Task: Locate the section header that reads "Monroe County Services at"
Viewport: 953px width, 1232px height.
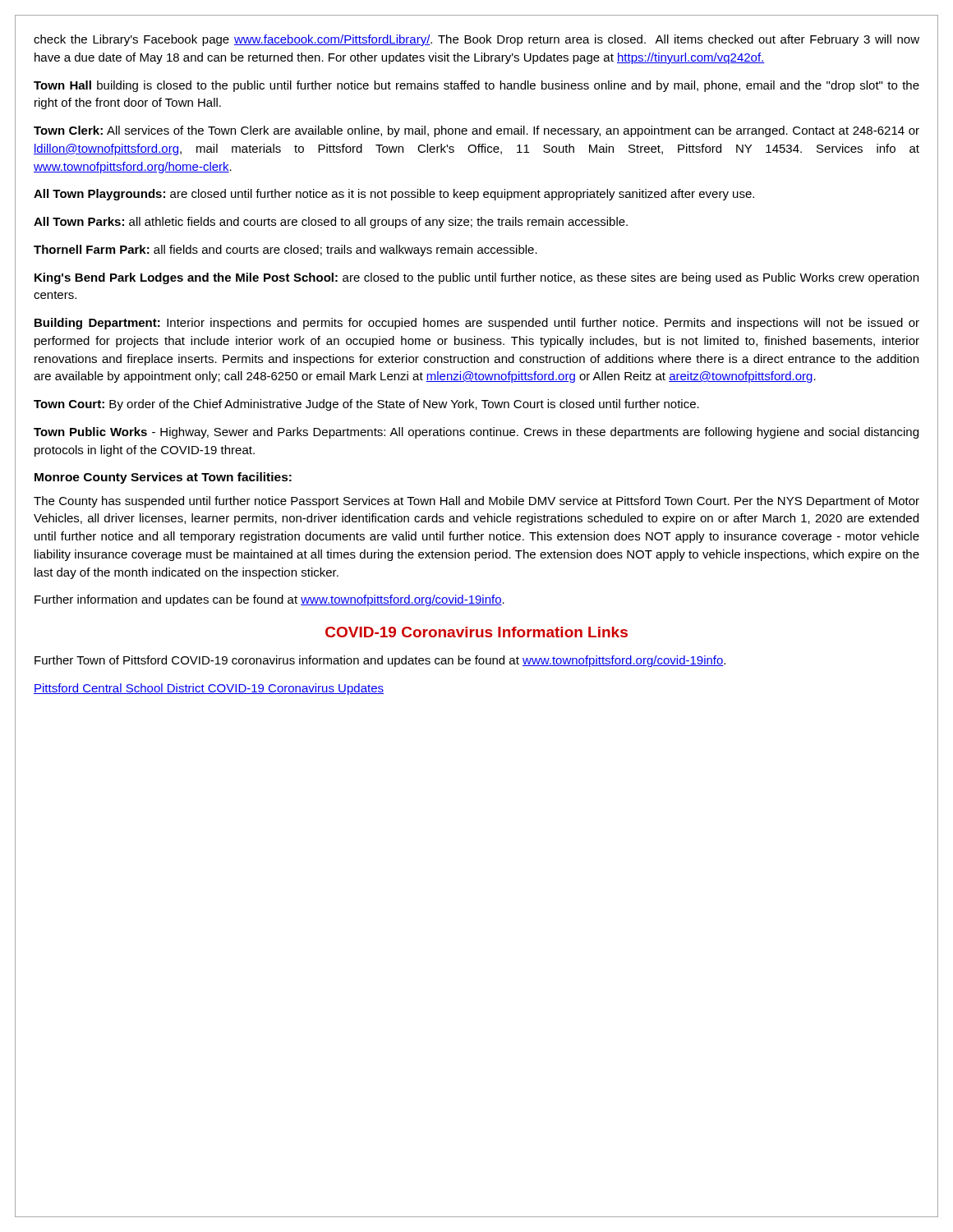Action: coord(163,477)
